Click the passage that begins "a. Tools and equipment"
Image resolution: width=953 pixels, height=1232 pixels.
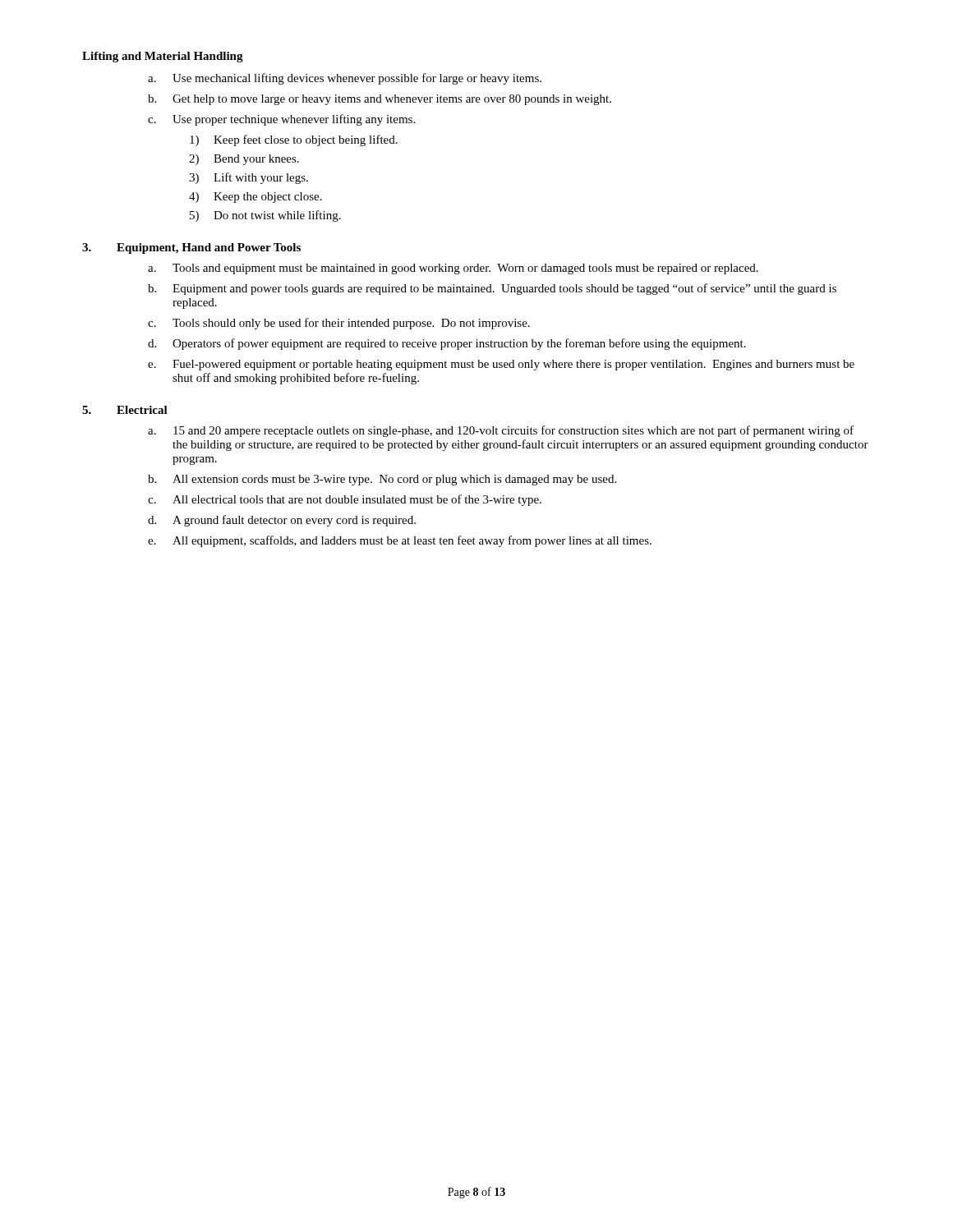pyautogui.click(x=509, y=268)
